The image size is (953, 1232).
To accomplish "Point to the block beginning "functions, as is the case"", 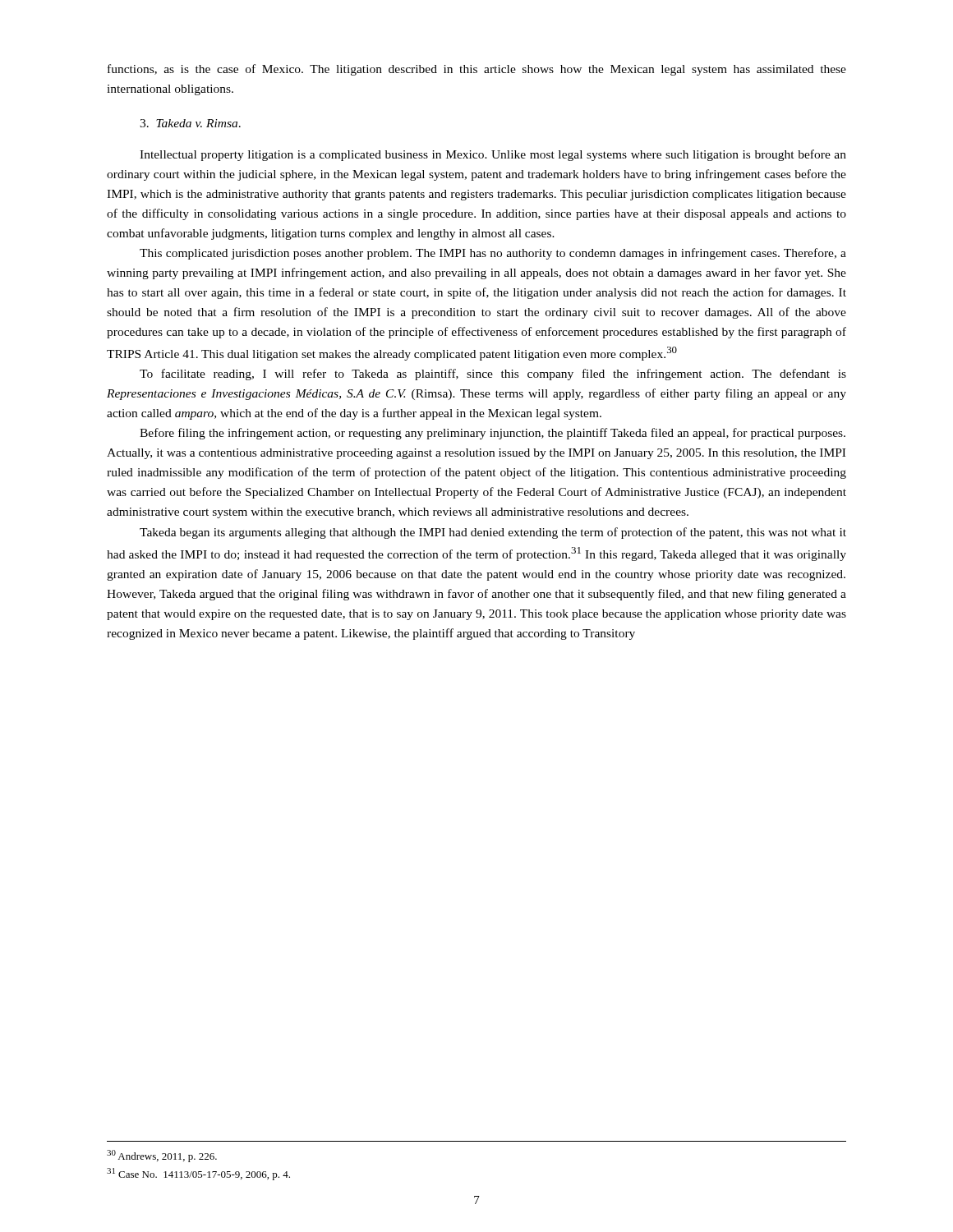I will 476,79.
